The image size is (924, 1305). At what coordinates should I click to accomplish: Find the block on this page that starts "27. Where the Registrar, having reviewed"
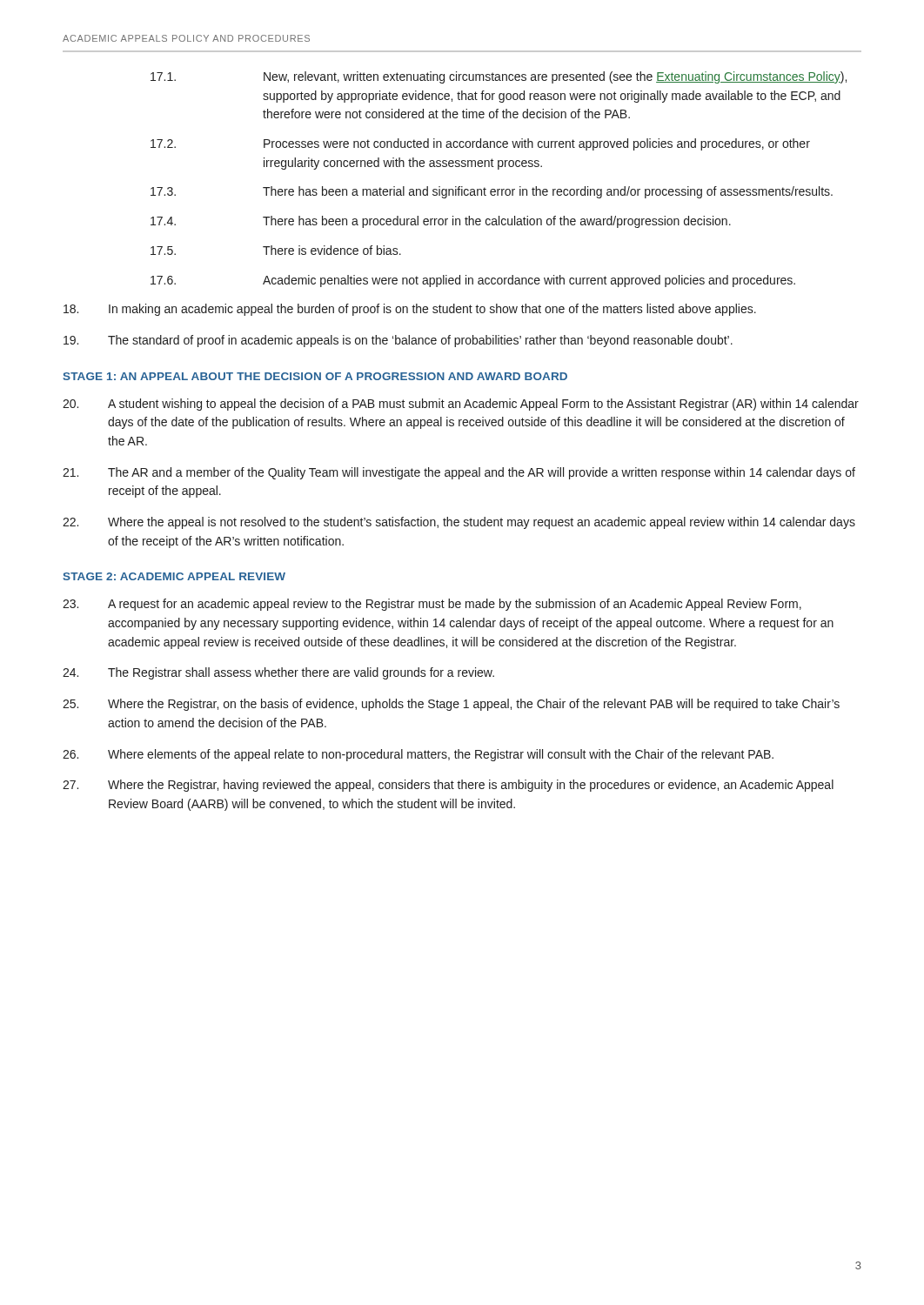(x=462, y=795)
